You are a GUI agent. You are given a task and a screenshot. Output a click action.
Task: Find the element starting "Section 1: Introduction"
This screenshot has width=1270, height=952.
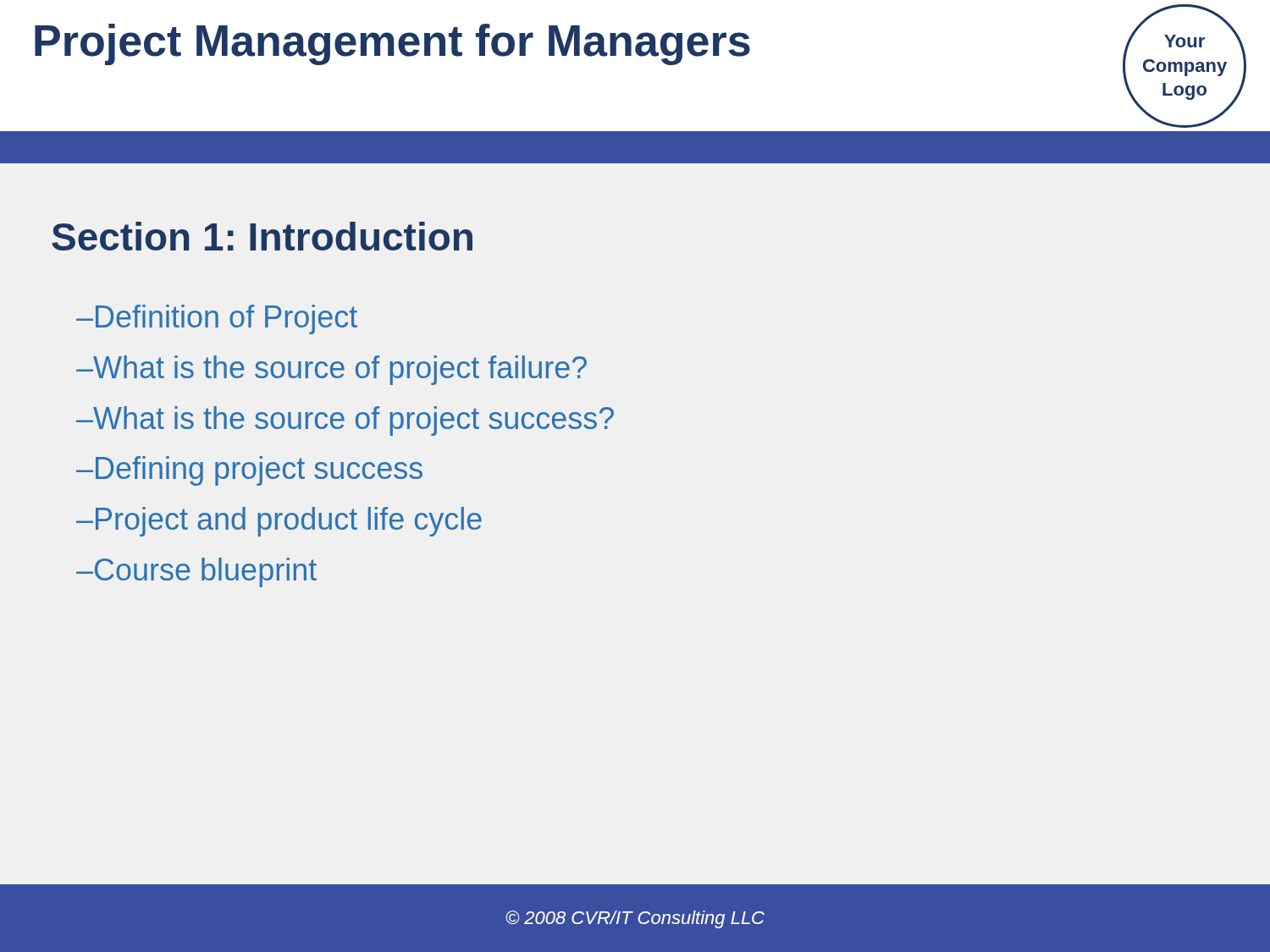coord(263,237)
